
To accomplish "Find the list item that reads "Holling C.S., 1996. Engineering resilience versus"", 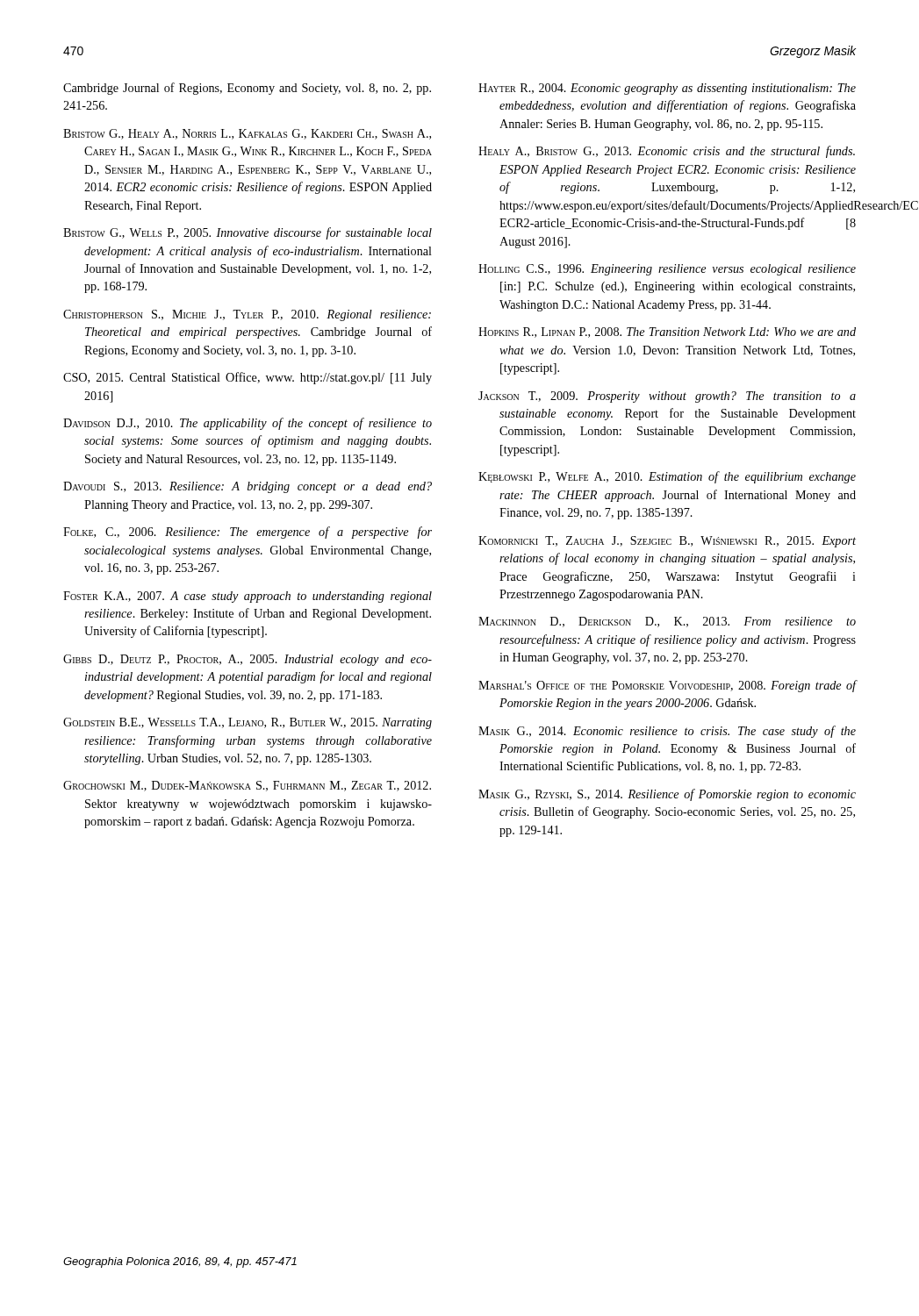I will 667,286.
